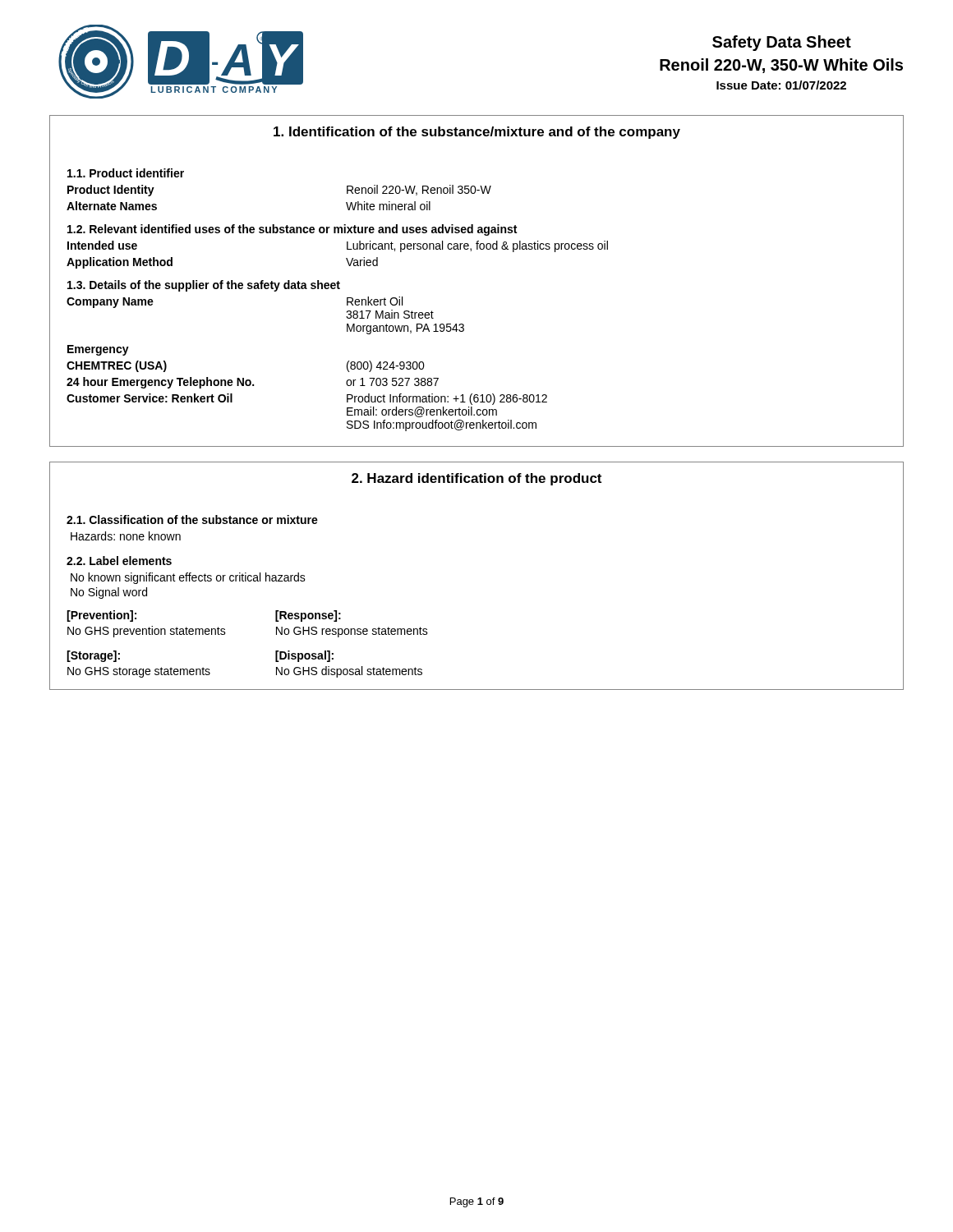Viewport: 953px width, 1232px height.
Task: Where is the passage that starts "[Prevention]: No GHS"?
Action: point(96,616)
